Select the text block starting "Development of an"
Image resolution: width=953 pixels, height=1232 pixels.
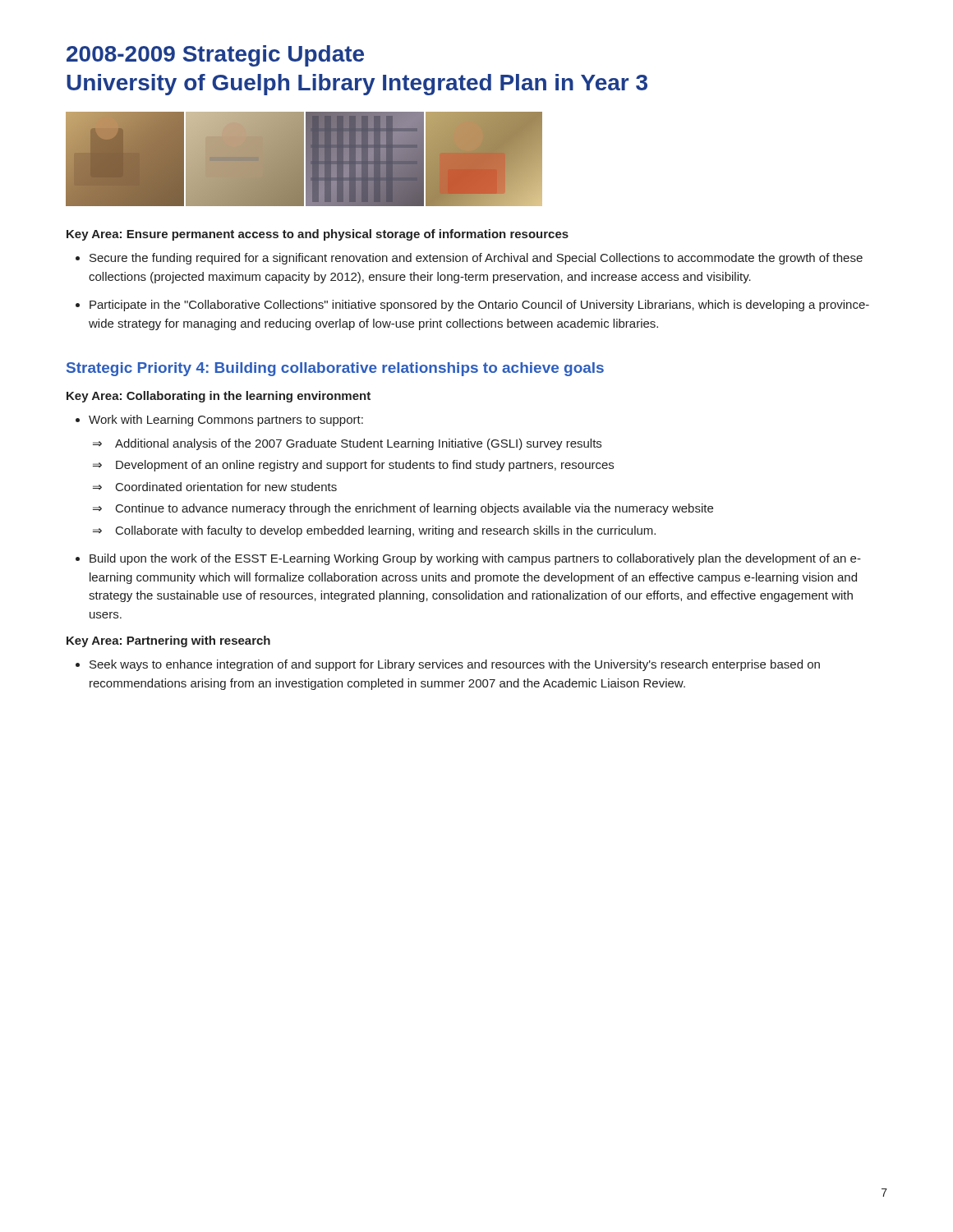tap(365, 464)
